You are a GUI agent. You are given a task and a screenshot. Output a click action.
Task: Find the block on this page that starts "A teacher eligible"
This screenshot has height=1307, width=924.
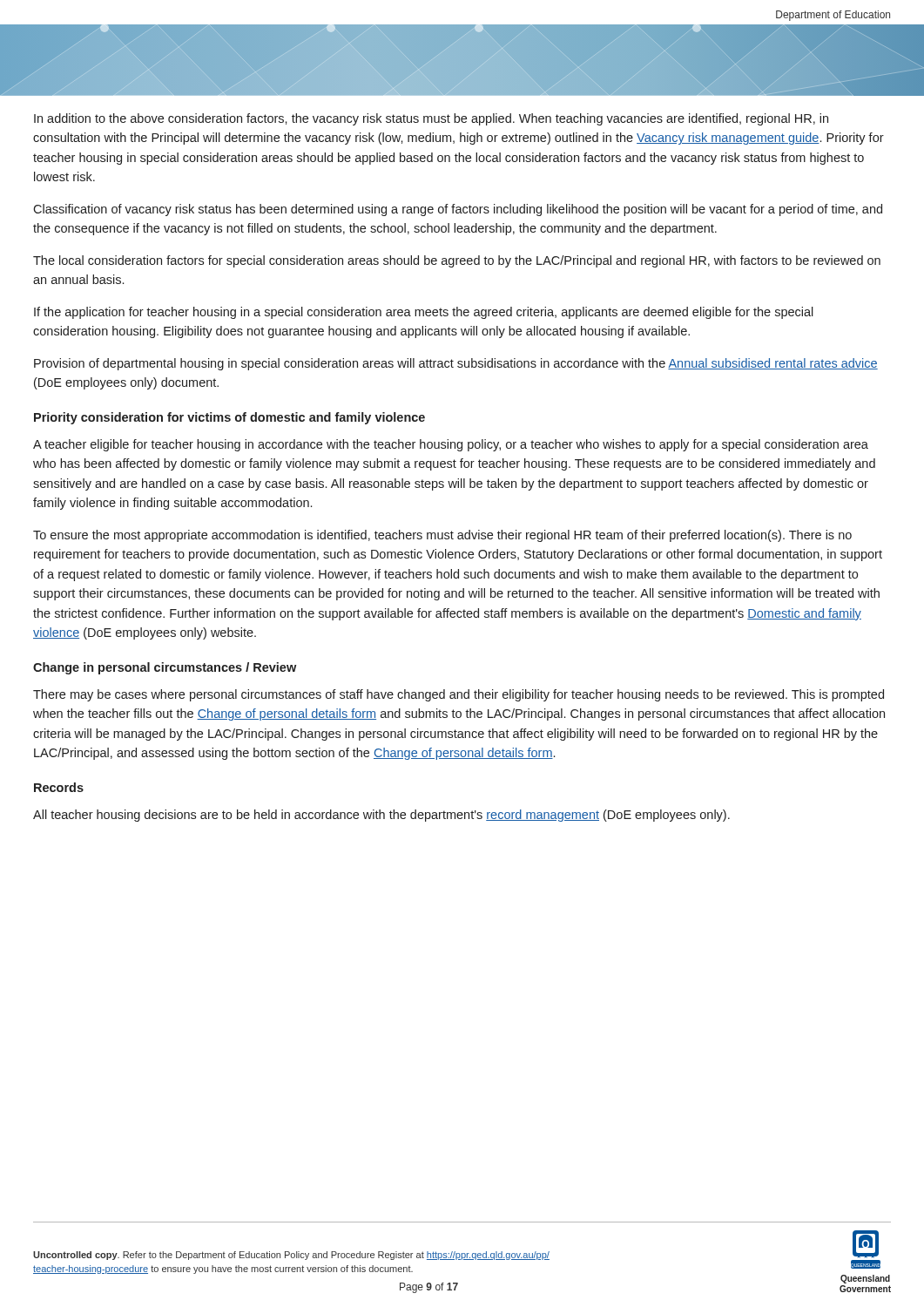tap(454, 474)
